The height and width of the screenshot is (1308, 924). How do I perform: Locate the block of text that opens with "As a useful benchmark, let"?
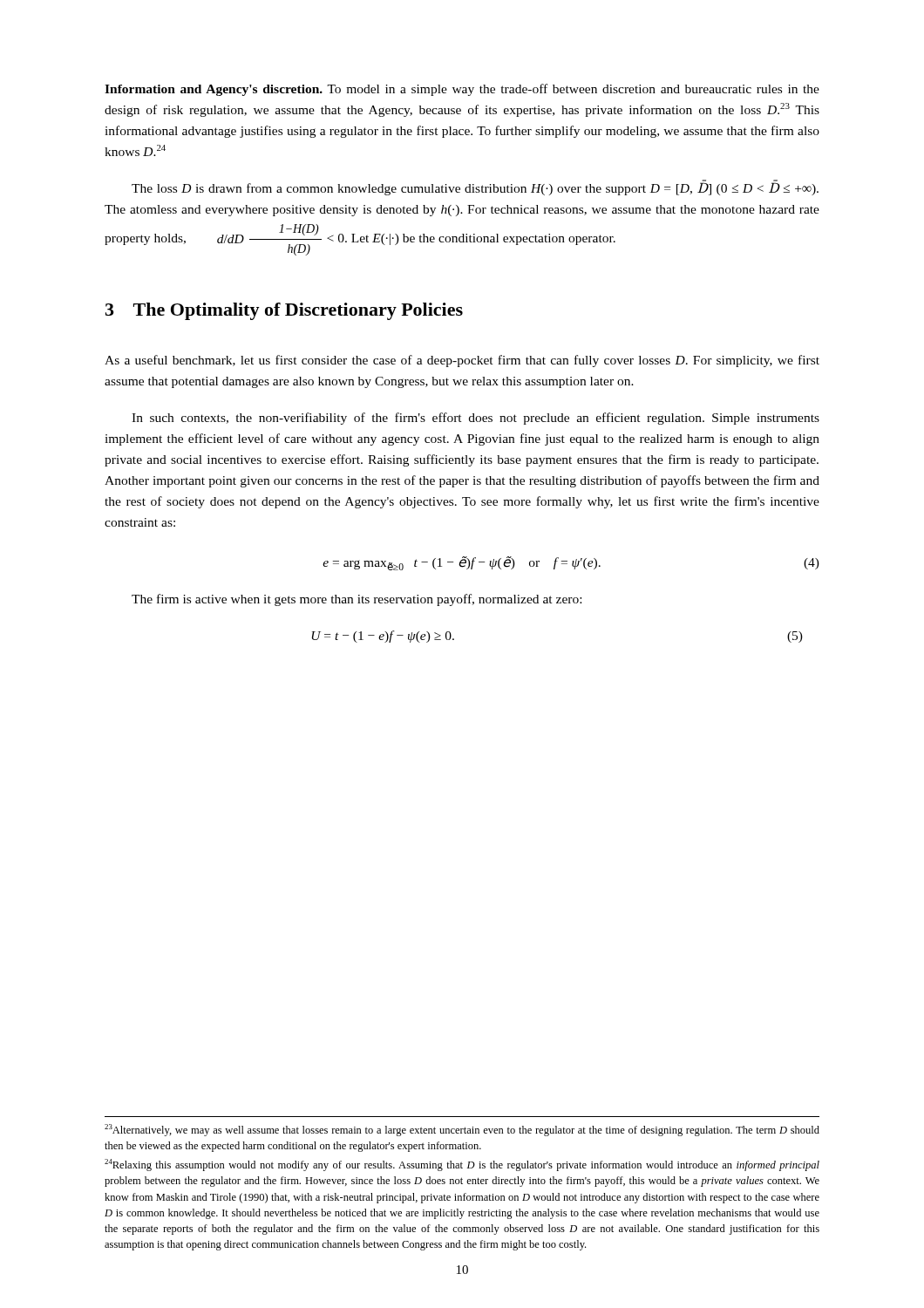coord(462,370)
